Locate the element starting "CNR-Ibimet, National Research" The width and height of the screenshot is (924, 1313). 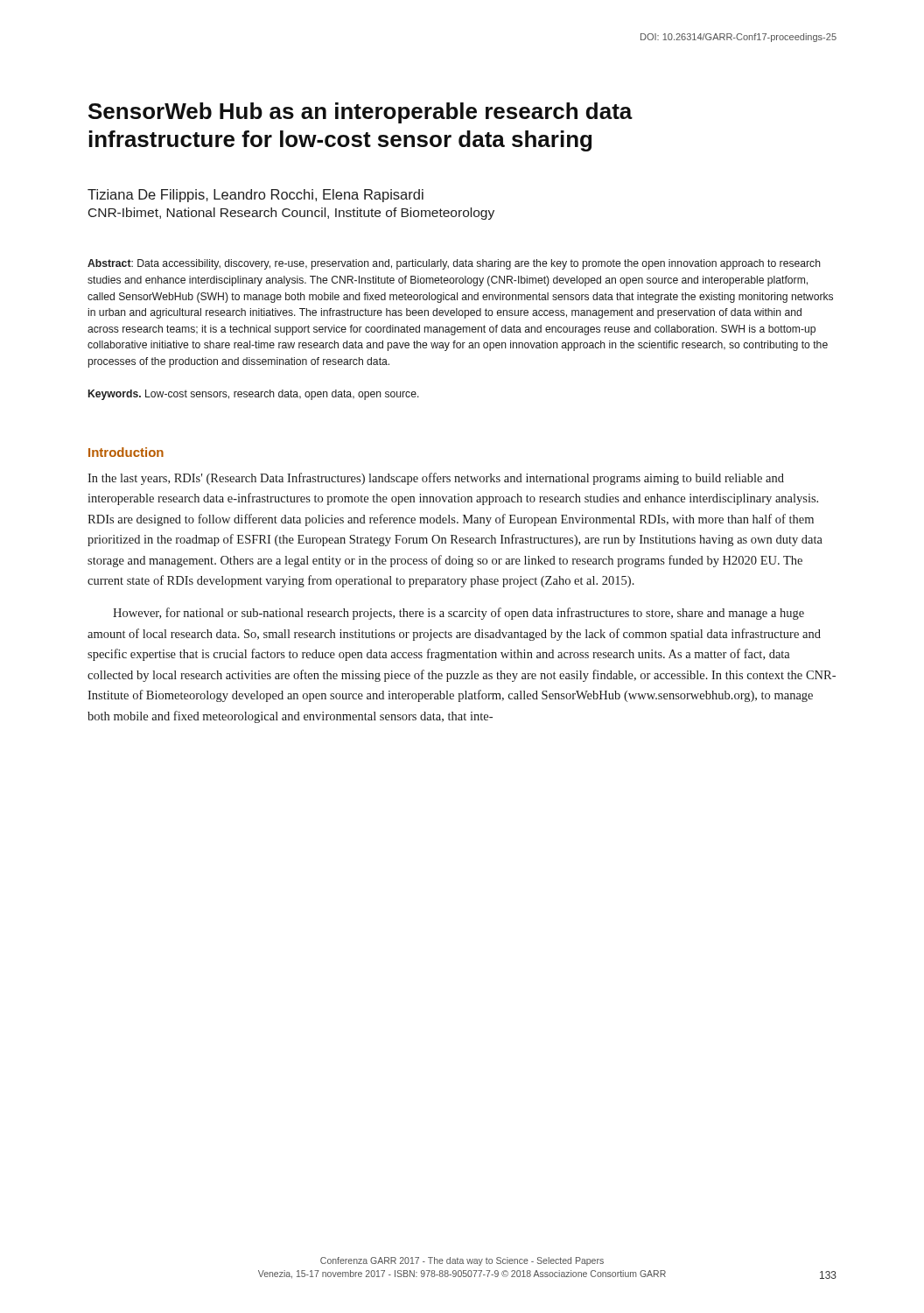coord(291,213)
